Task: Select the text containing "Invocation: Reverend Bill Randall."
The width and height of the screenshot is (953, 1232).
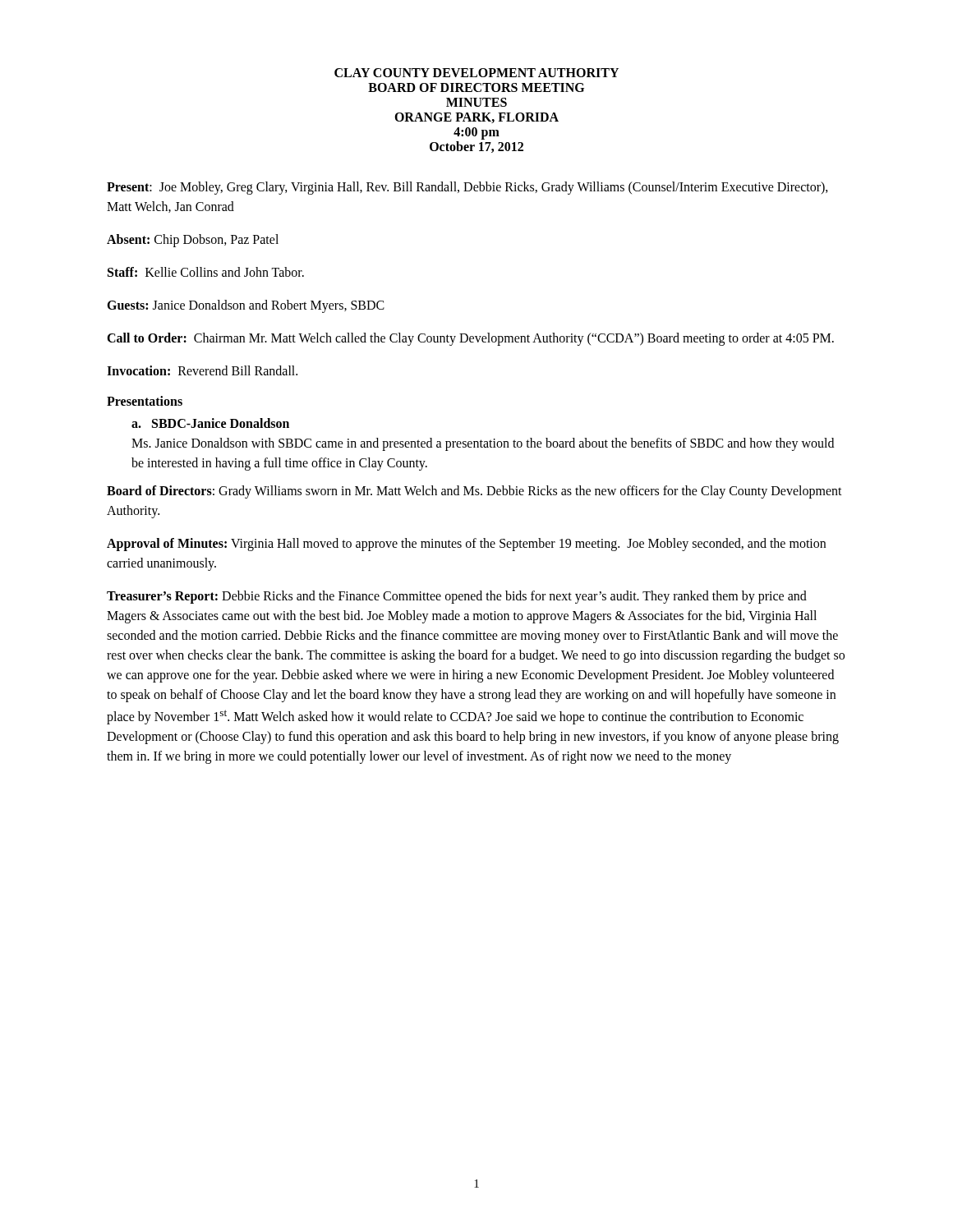Action: [203, 371]
